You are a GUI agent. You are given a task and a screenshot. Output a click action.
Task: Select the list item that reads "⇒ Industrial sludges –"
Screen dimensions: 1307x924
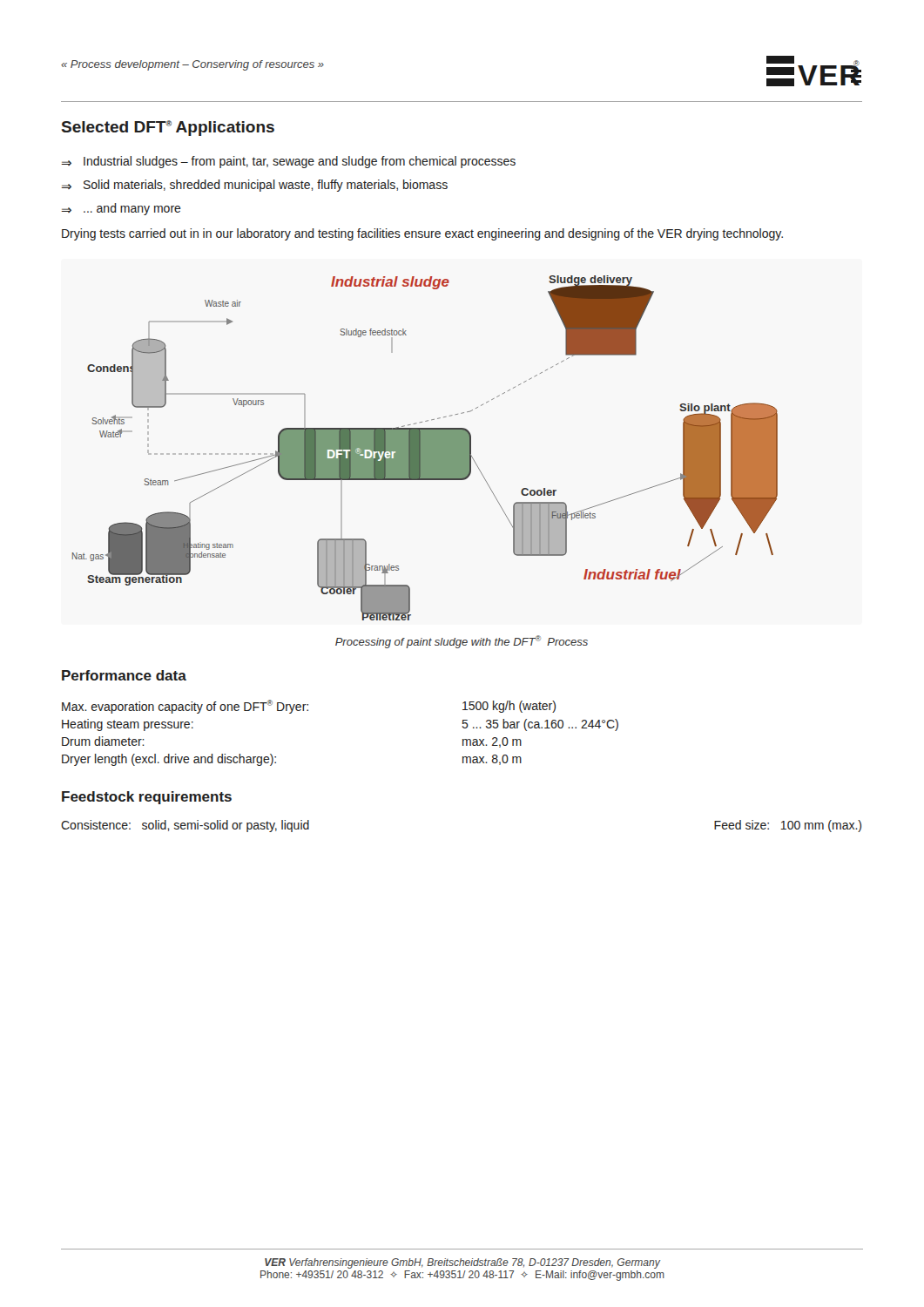(288, 163)
